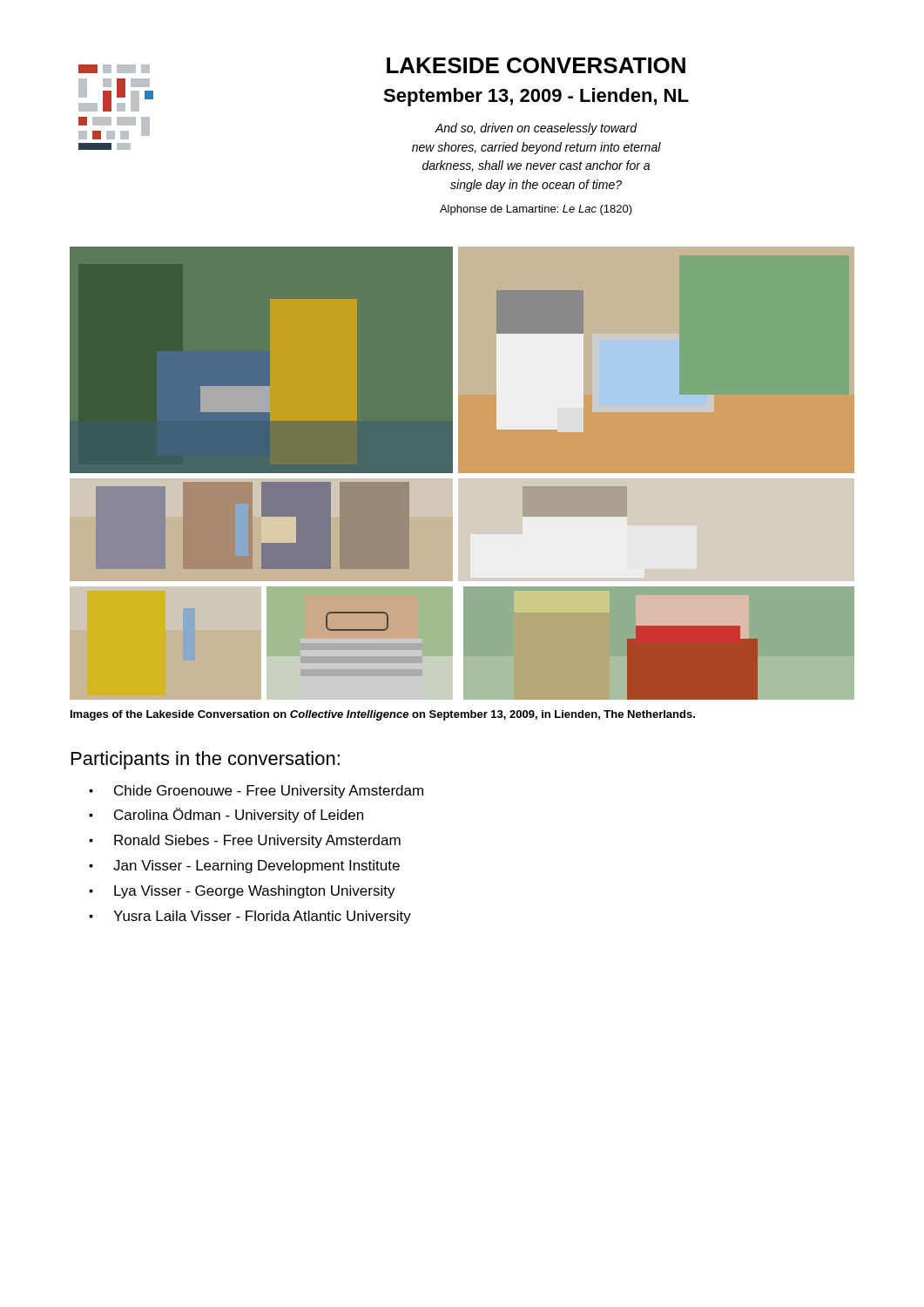Locate the photo
924x1307 pixels.
462,473
